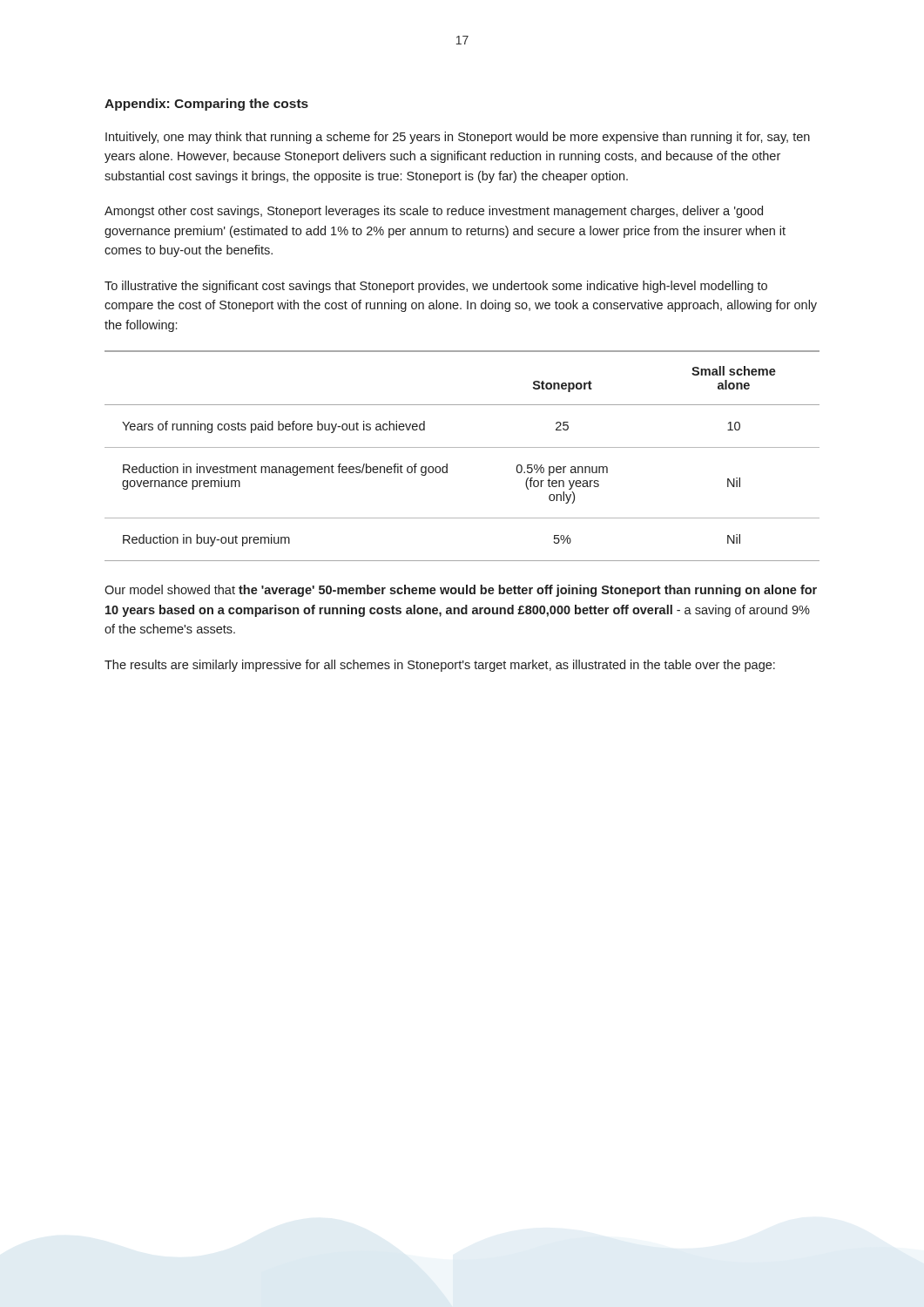Find the illustration
Viewport: 924px width, 1307px height.
(462, 1237)
